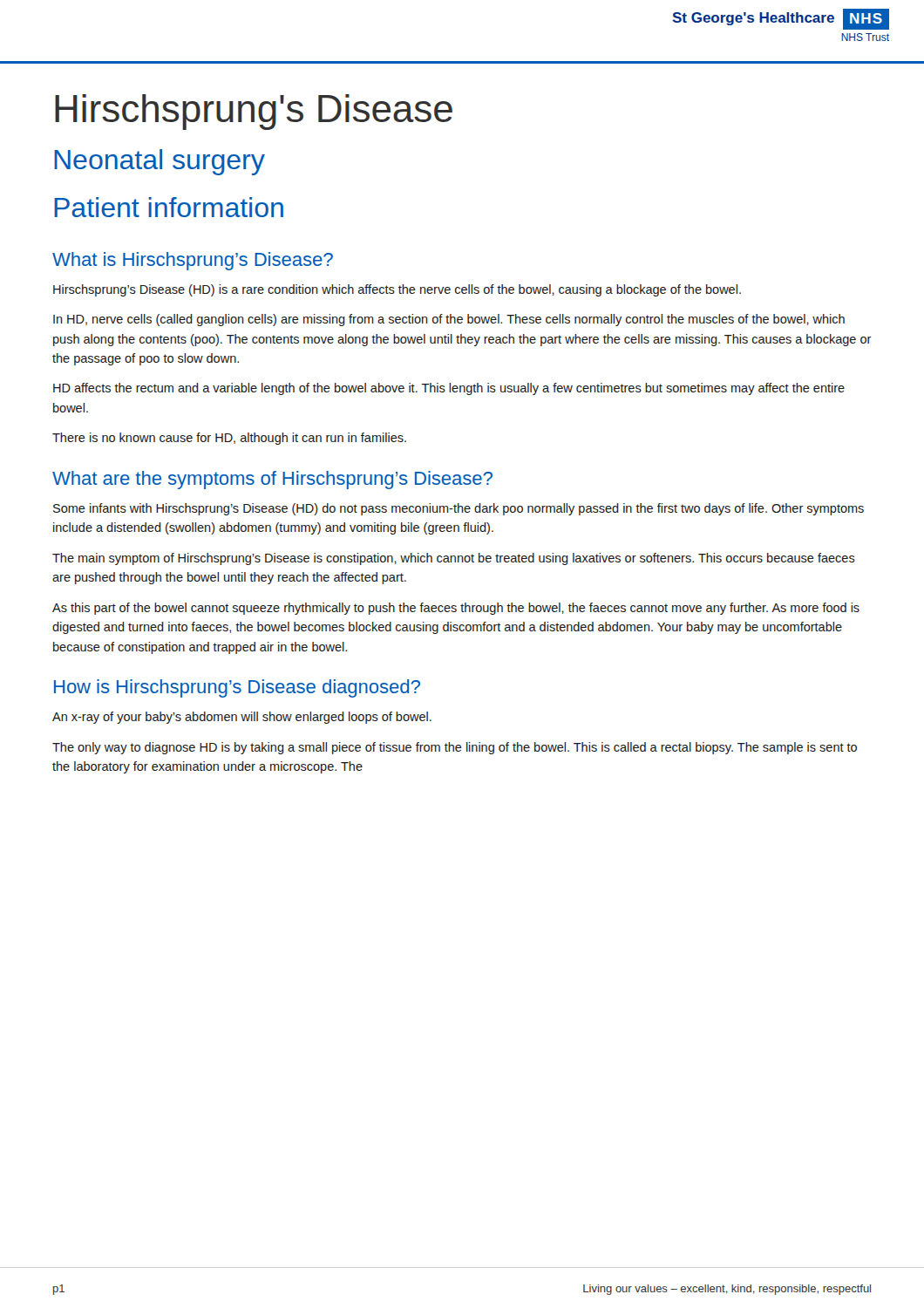This screenshot has width=924, height=1308.
Task: Locate the section header that reads "What is Hirschsprung’s Disease?"
Action: [x=193, y=259]
